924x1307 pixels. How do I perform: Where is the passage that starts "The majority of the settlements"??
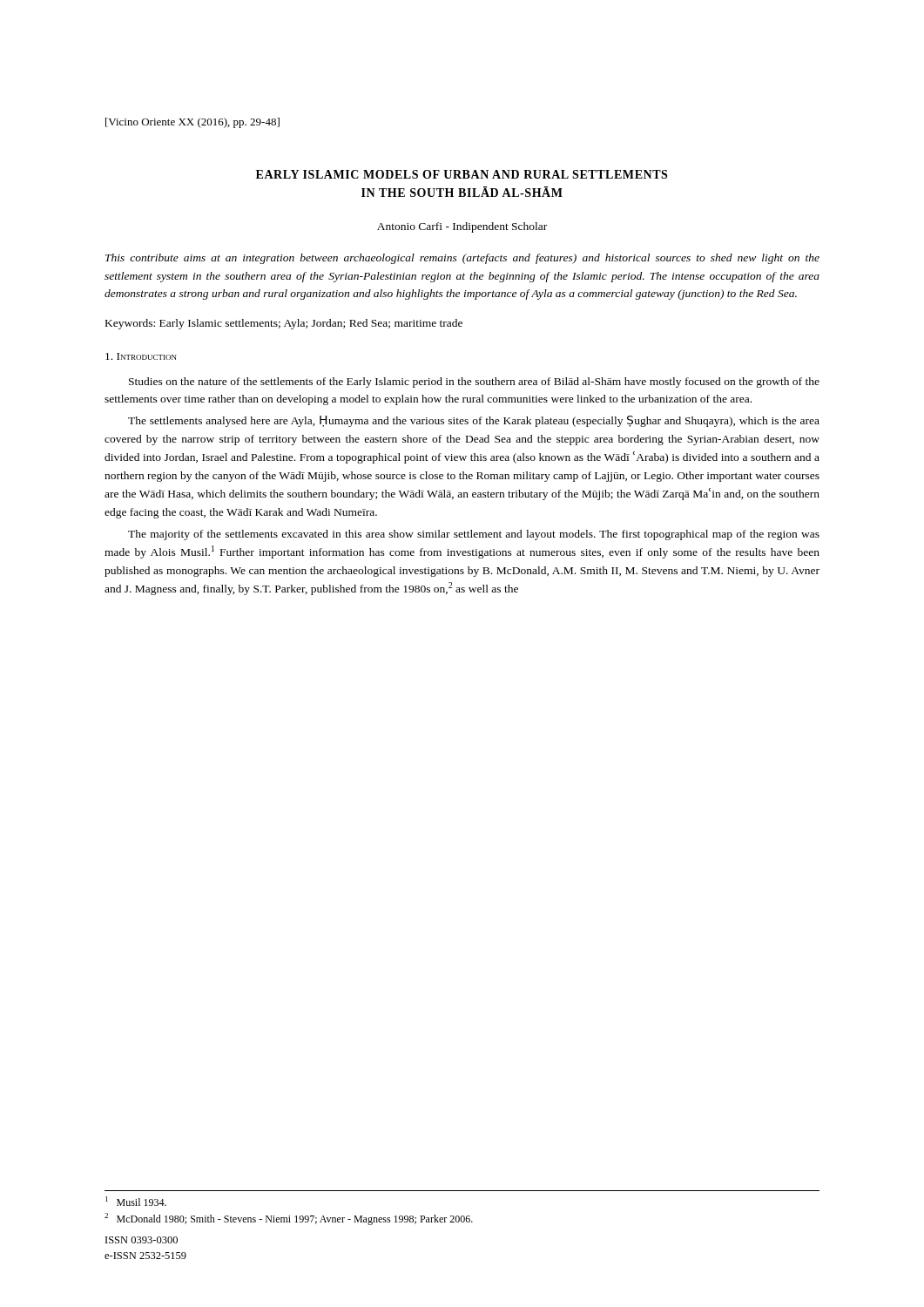point(462,561)
